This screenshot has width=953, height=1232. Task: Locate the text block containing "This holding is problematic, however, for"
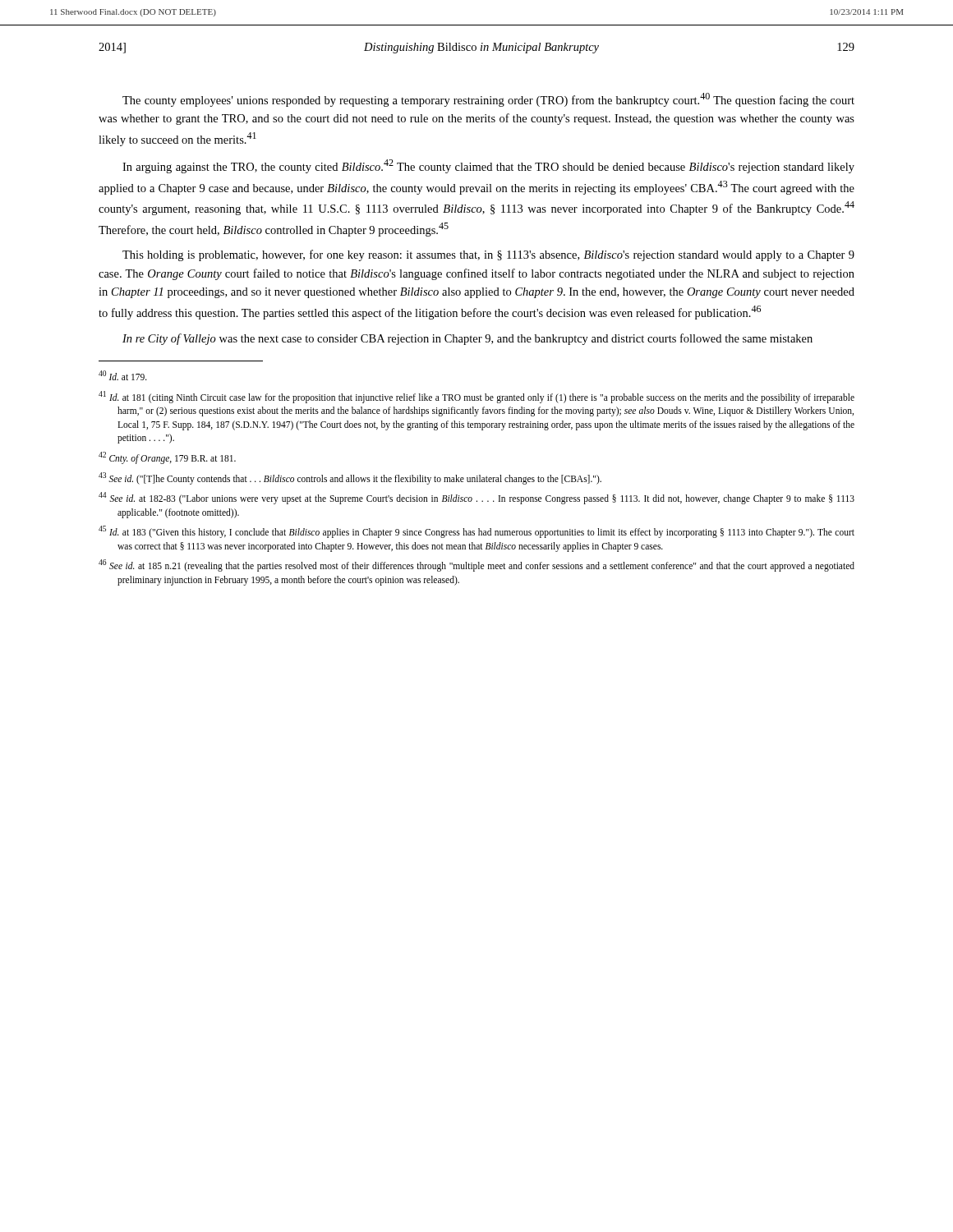point(476,284)
